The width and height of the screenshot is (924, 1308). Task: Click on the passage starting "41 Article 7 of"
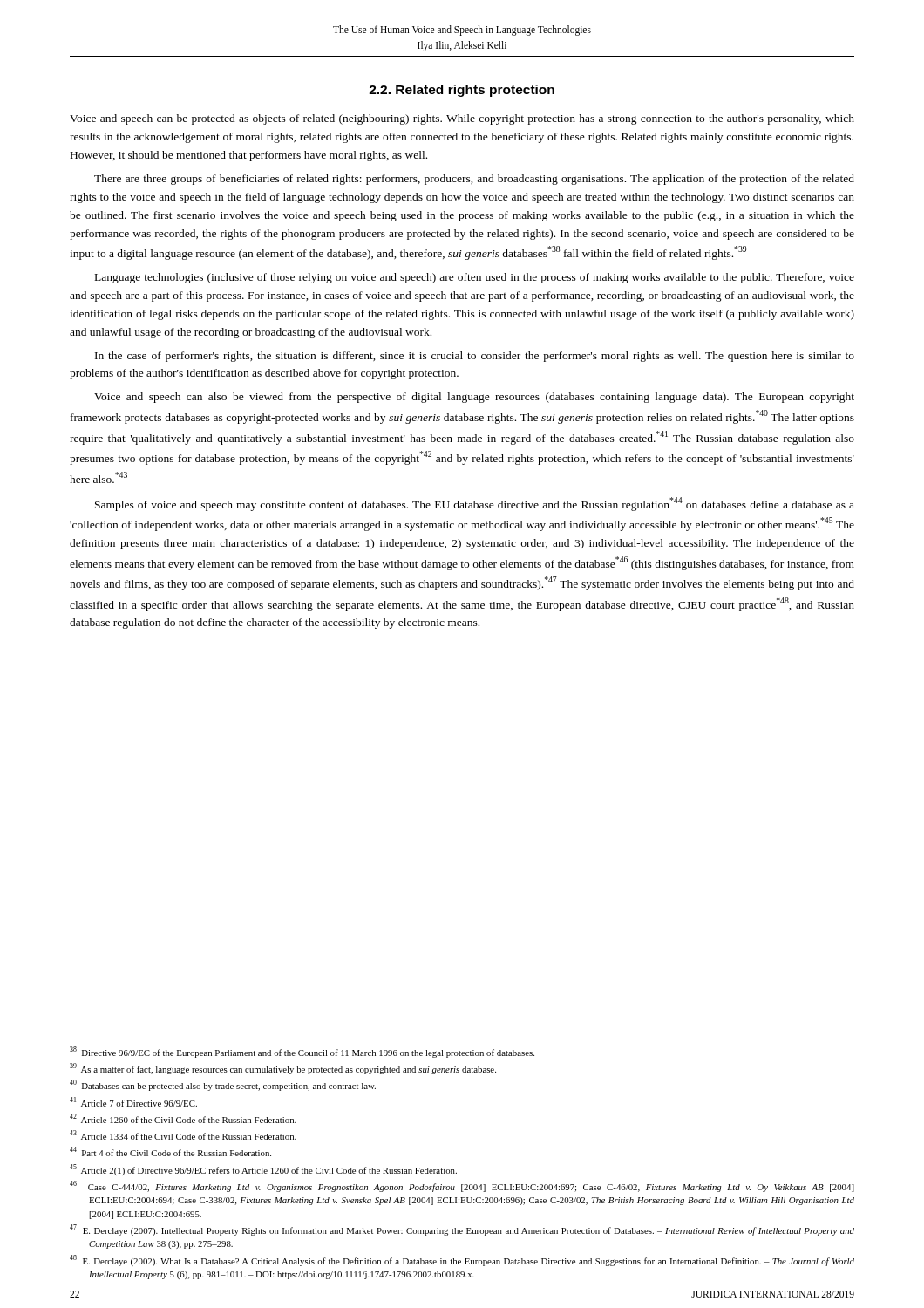tap(134, 1102)
